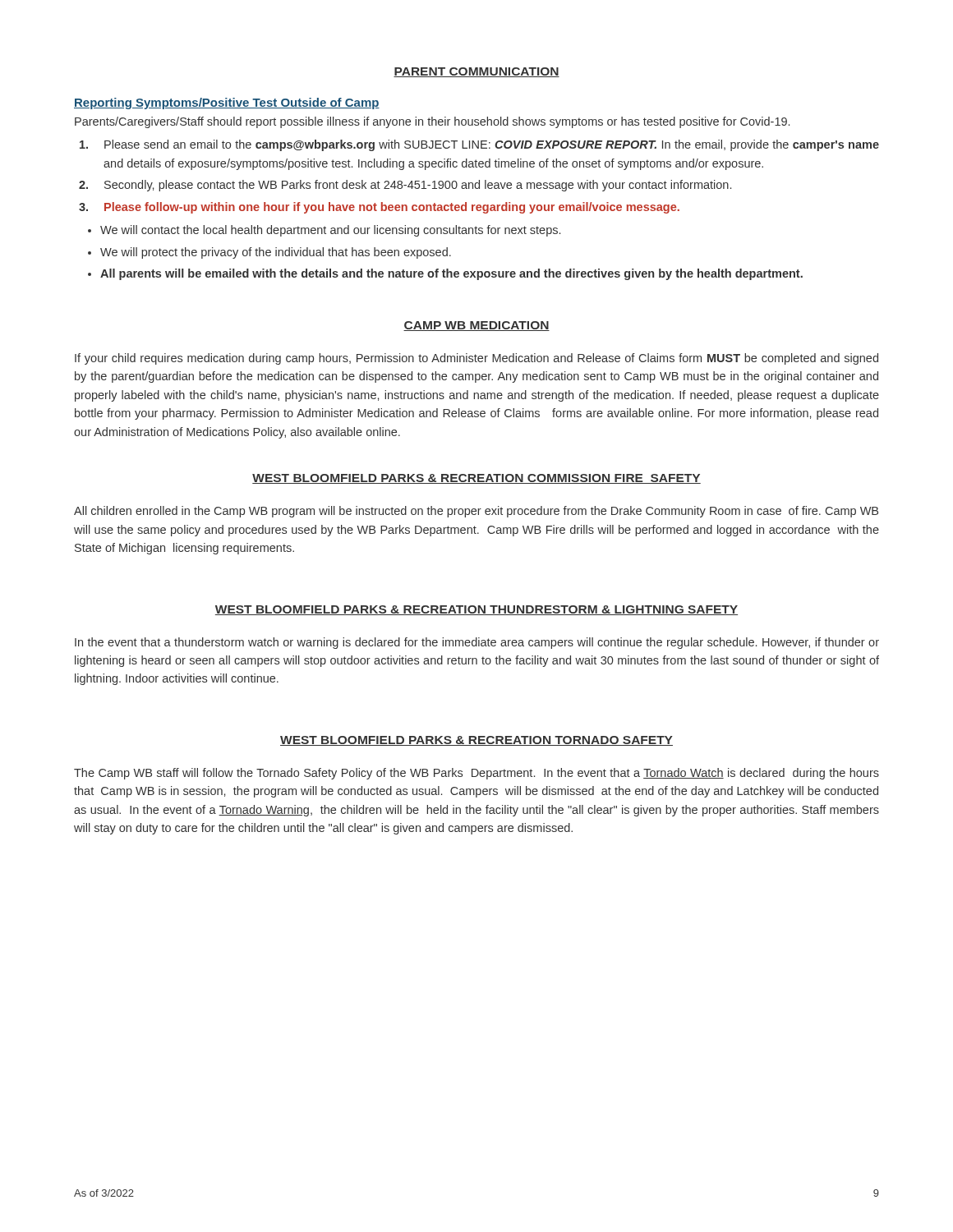The height and width of the screenshot is (1232, 953).
Task: Locate the title that opens with "WEST BLOOMFIELD PARKS & RECREATION THUNDRESTORM & LIGHTNING"
Action: (476, 609)
